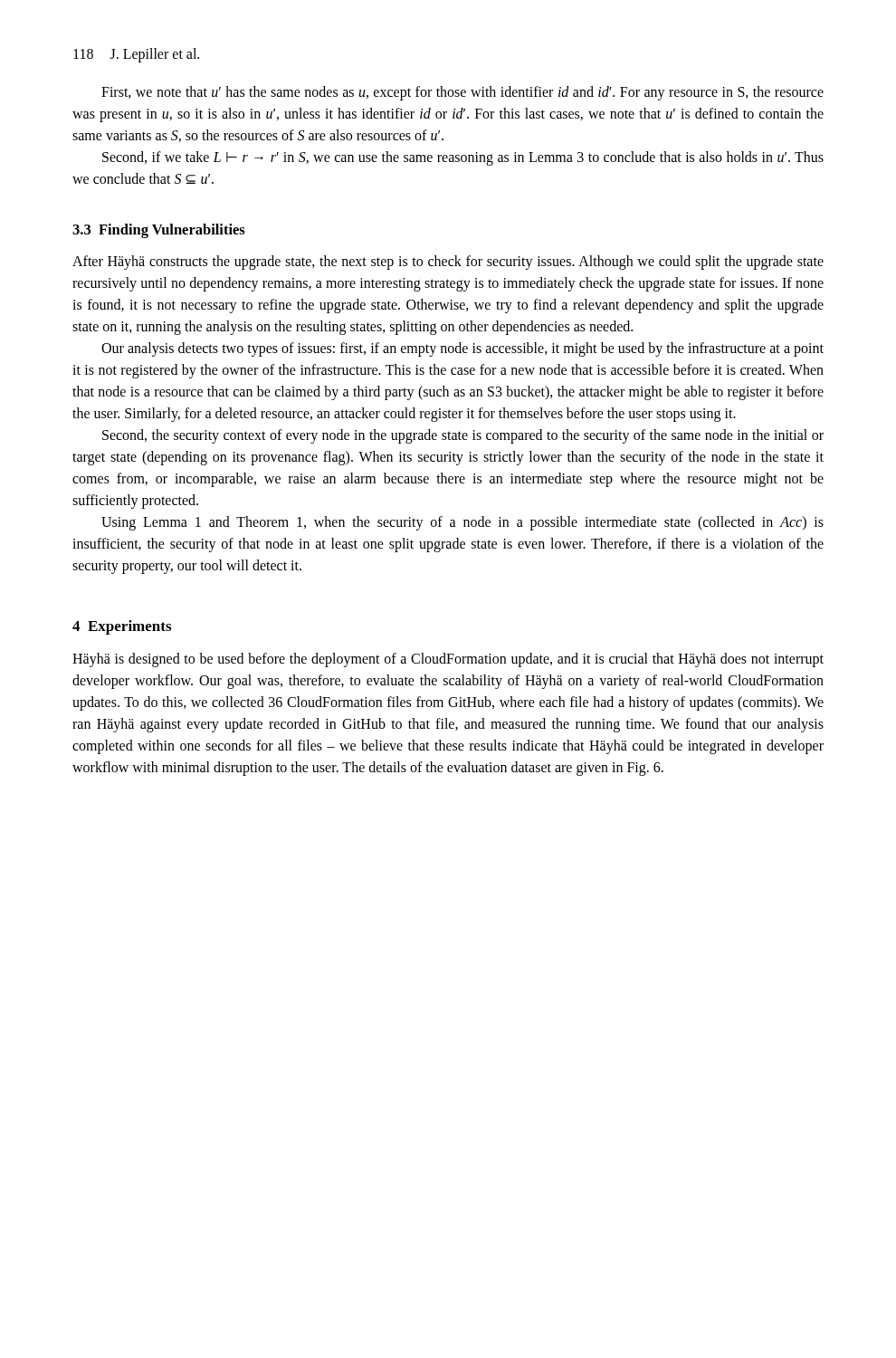Point to the block beginning "Second, the security context of every node in"
The width and height of the screenshot is (896, 1358).
448,468
